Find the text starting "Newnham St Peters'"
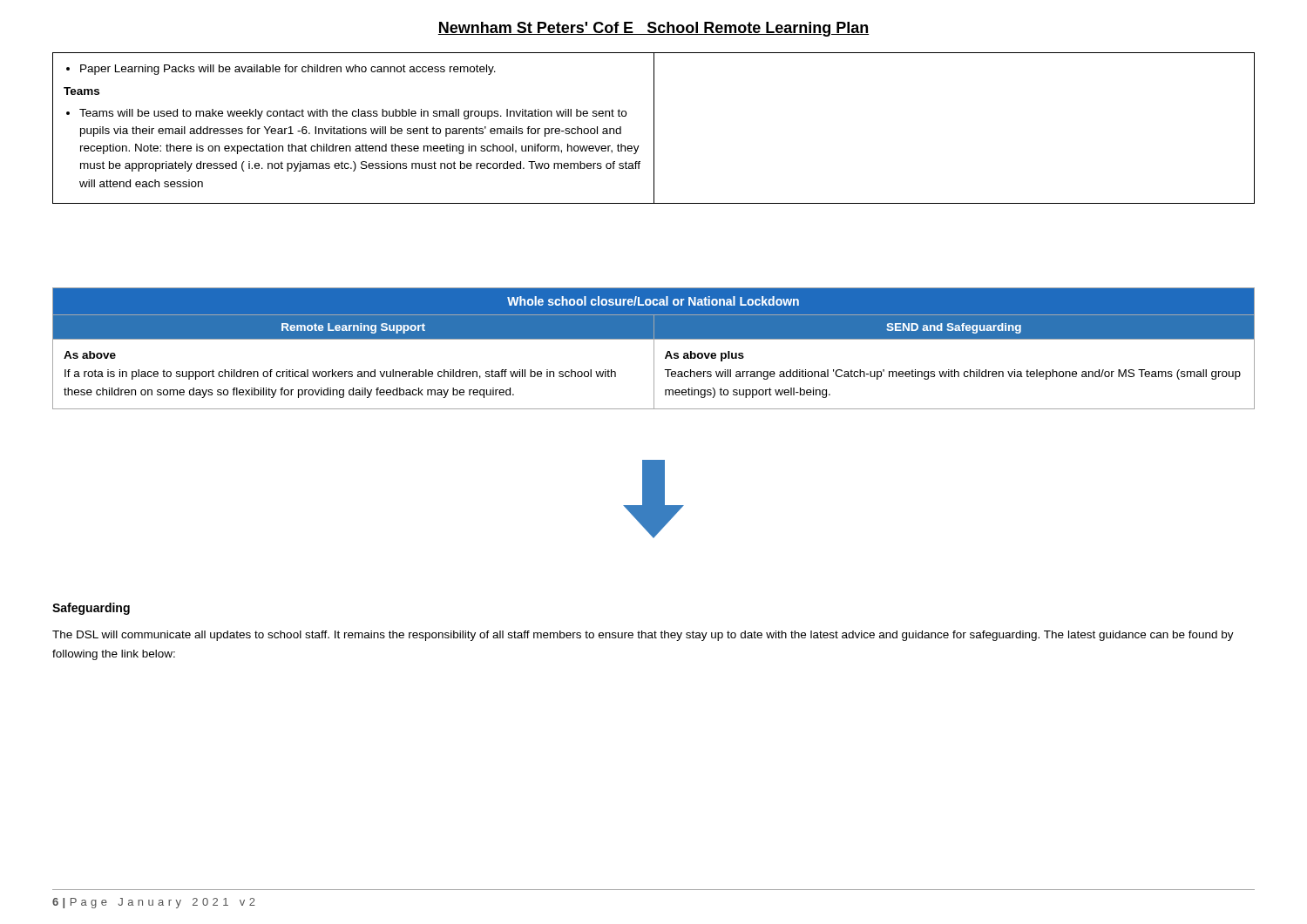 coord(654,28)
